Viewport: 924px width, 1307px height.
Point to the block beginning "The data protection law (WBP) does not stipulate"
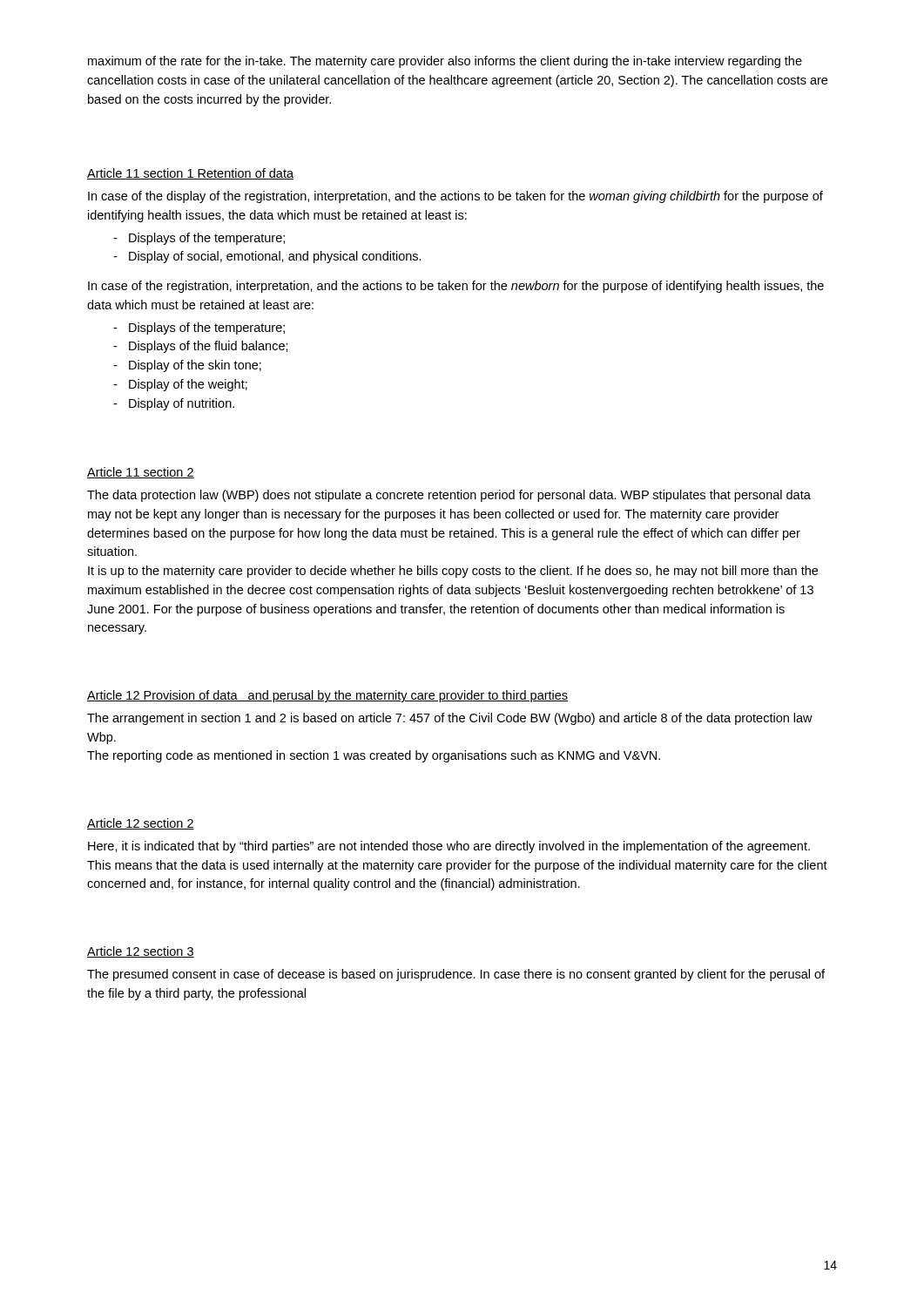[x=453, y=561]
